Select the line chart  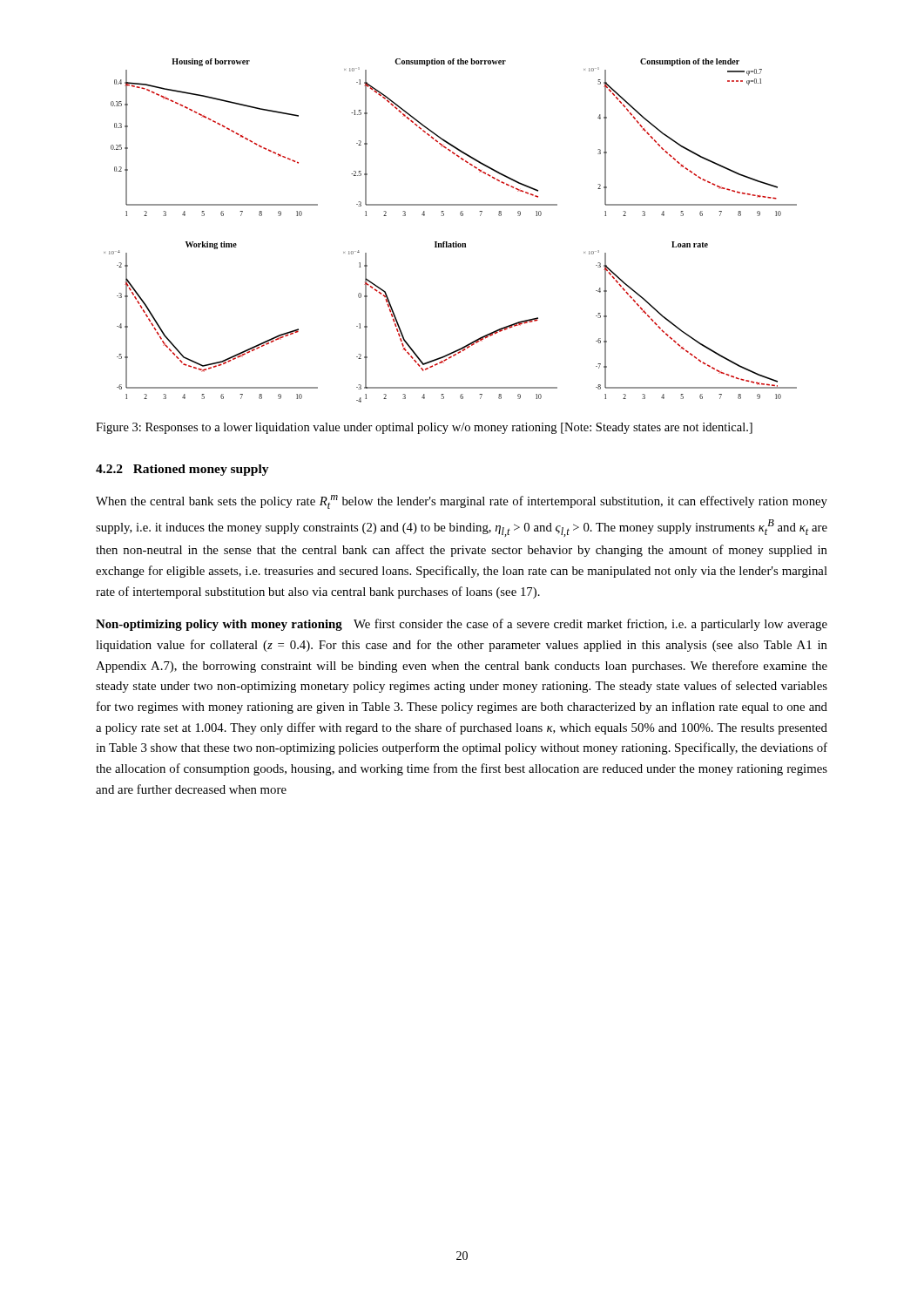(462, 231)
